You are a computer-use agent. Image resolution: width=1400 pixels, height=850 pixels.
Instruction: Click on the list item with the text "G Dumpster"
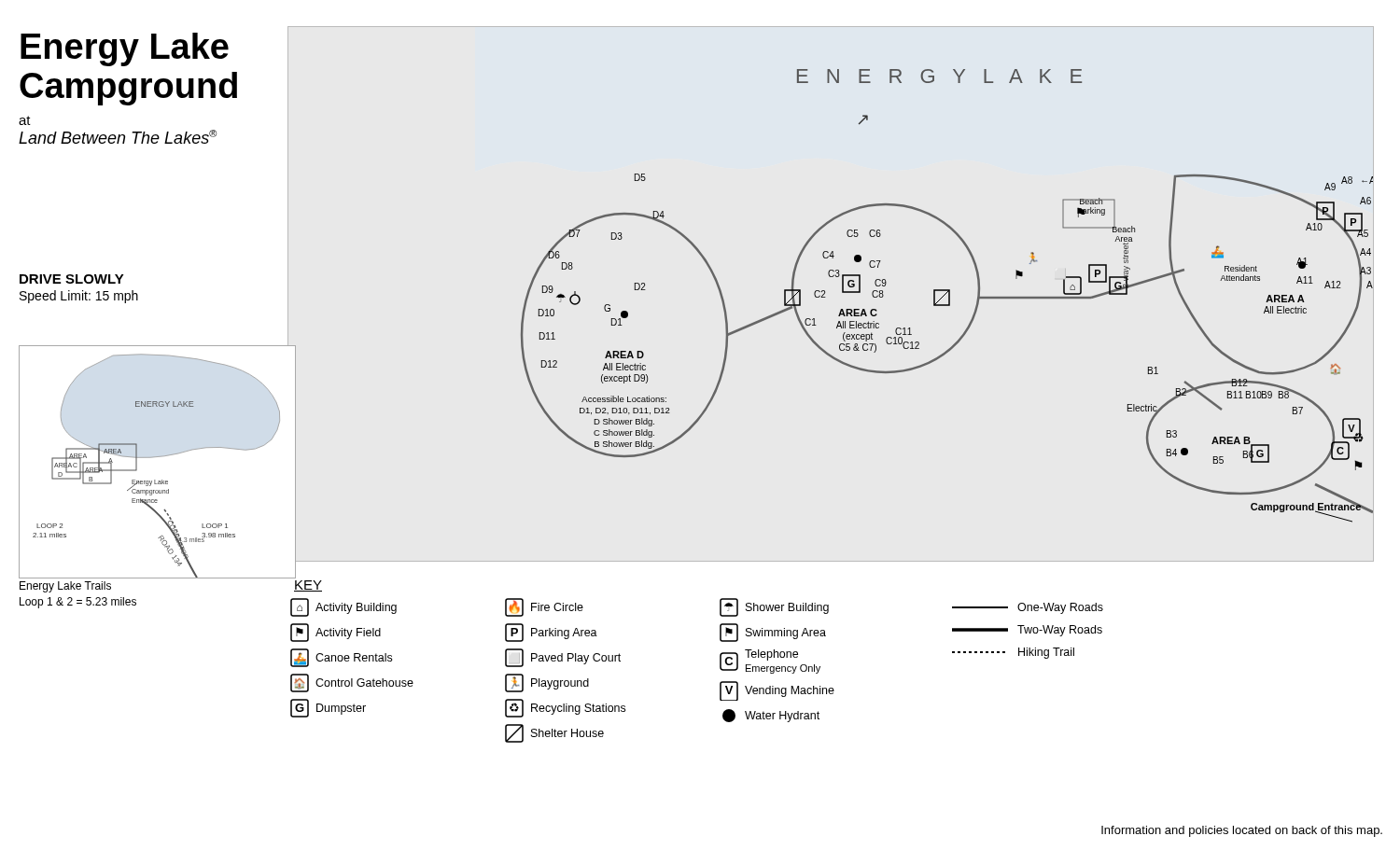pyautogui.click(x=328, y=708)
